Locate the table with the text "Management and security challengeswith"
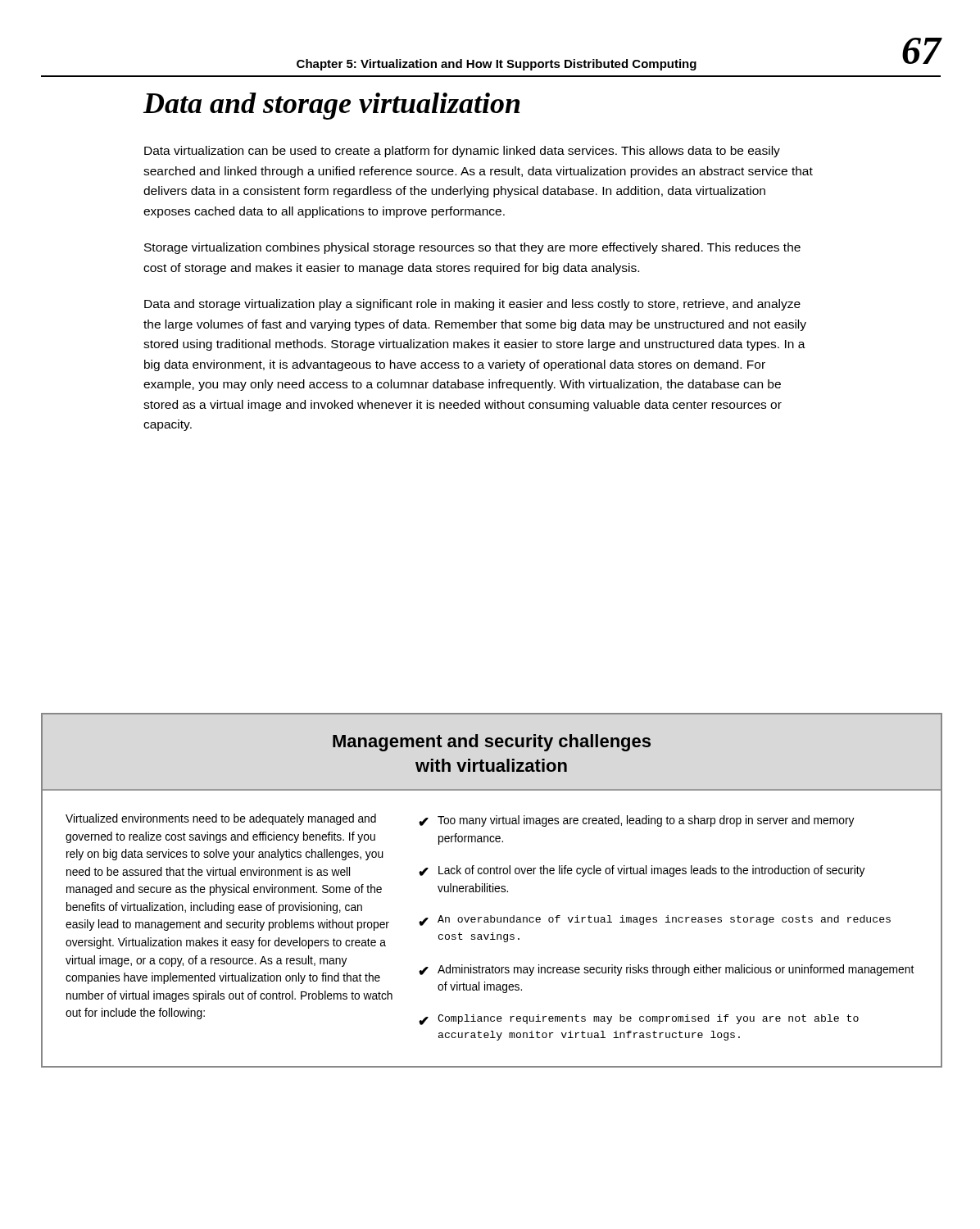The height and width of the screenshot is (1229, 980). (x=492, y=890)
